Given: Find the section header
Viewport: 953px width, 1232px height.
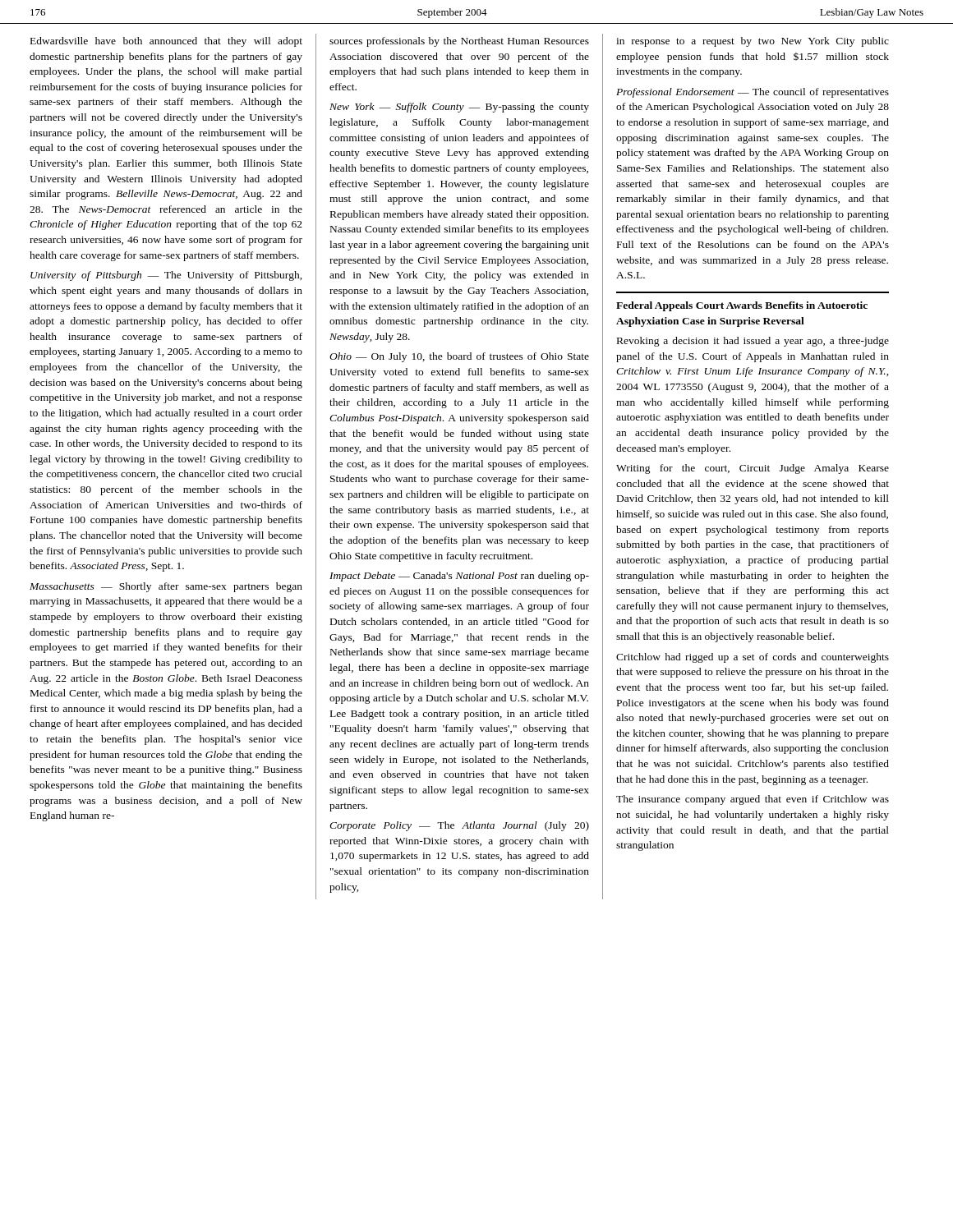Looking at the screenshot, I should (x=753, y=310).
